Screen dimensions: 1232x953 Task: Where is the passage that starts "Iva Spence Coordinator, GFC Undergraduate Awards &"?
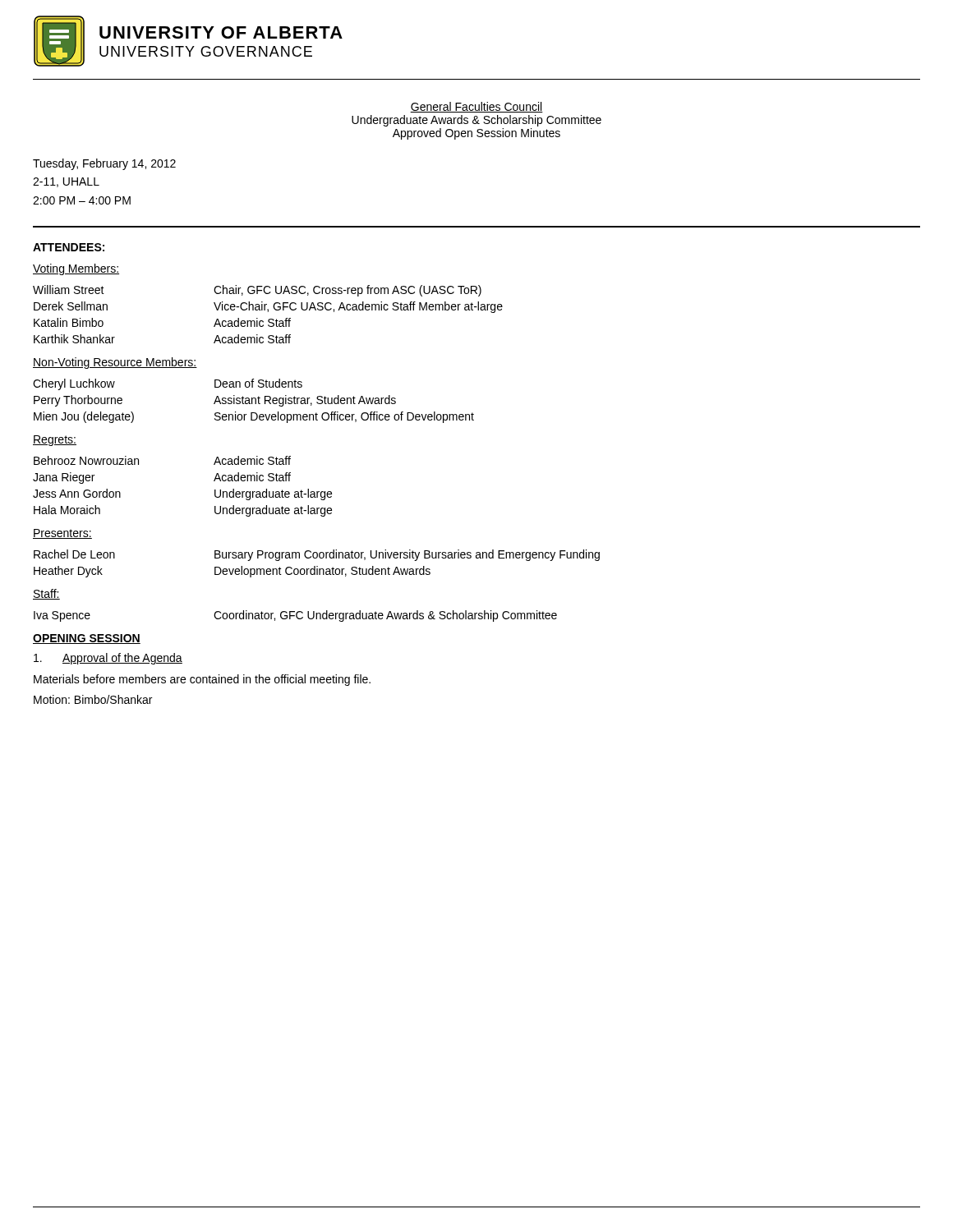(x=476, y=615)
